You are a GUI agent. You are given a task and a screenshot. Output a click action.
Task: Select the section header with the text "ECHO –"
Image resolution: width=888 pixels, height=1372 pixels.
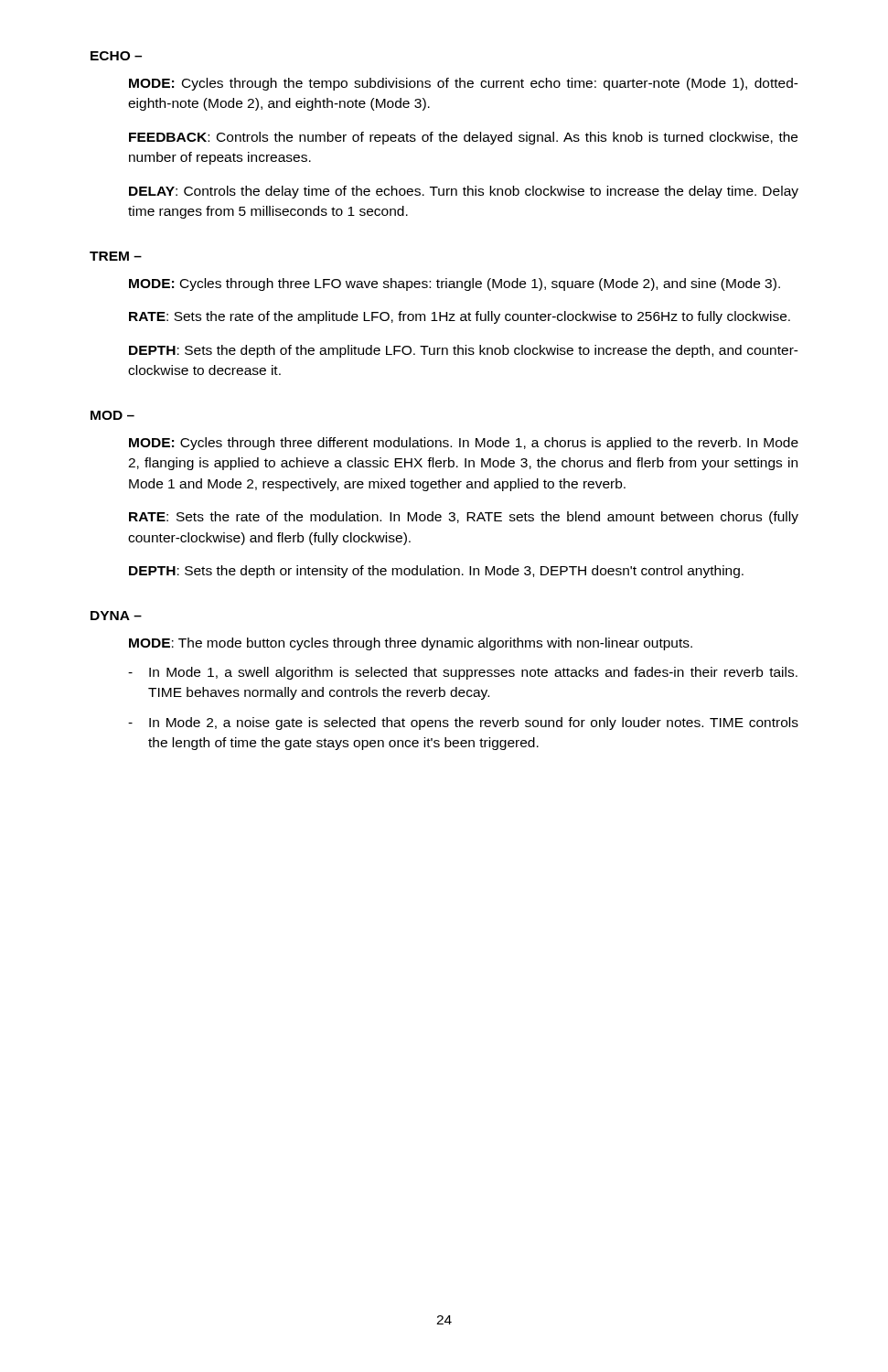[x=116, y=55]
